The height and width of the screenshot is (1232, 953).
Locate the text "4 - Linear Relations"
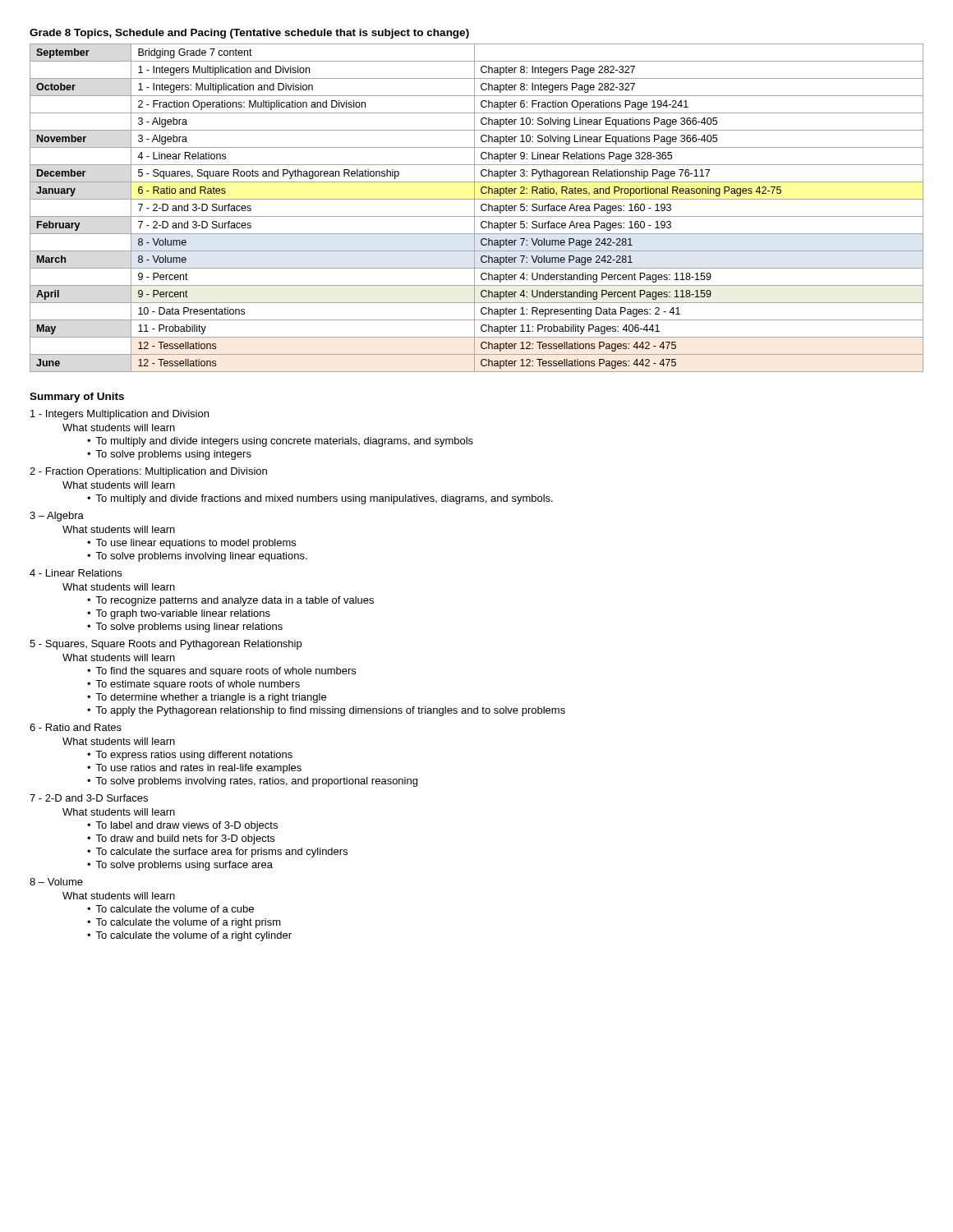(x=76, y=573)
